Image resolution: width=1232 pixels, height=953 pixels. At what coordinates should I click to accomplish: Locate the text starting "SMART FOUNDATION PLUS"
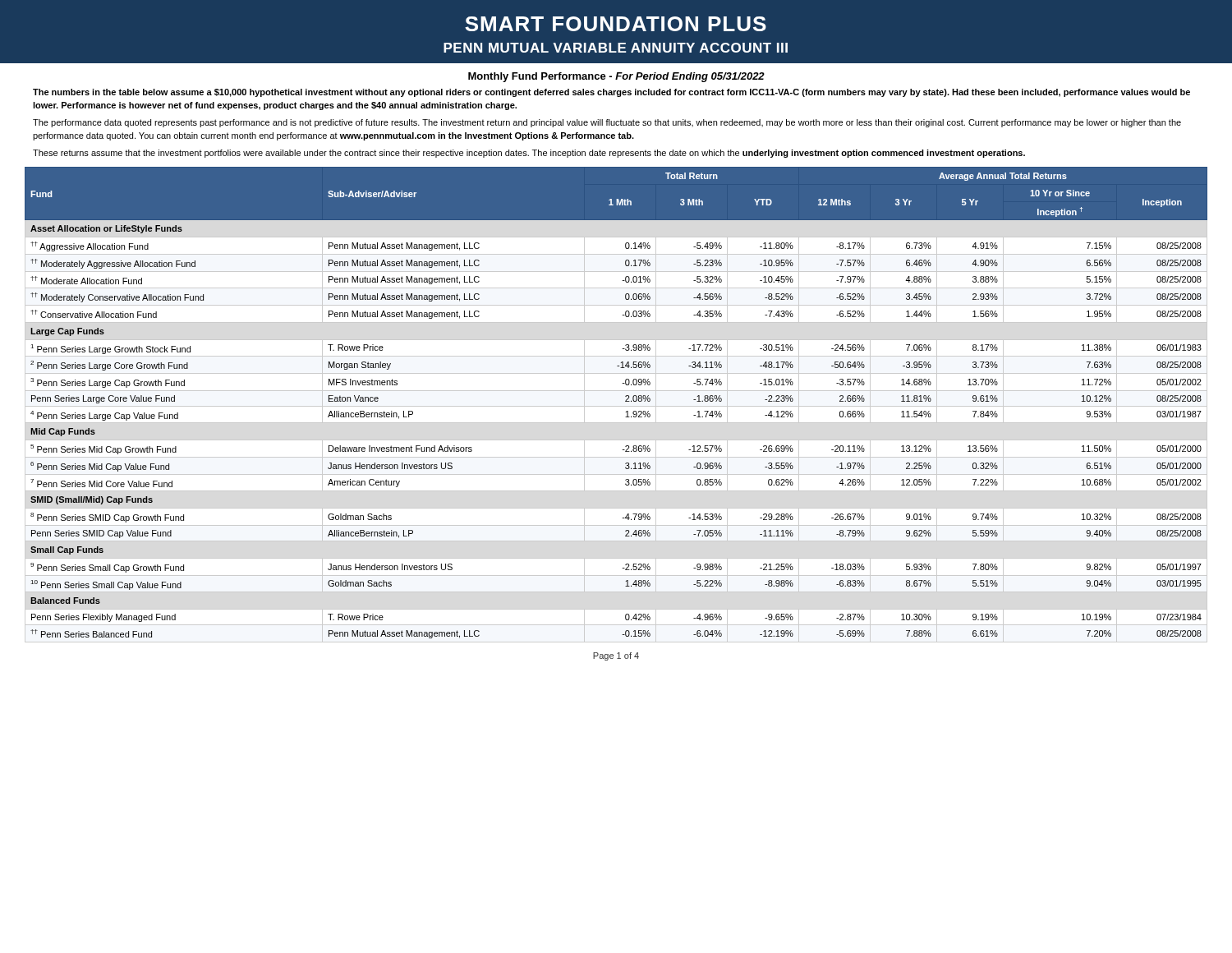point(616,24)
